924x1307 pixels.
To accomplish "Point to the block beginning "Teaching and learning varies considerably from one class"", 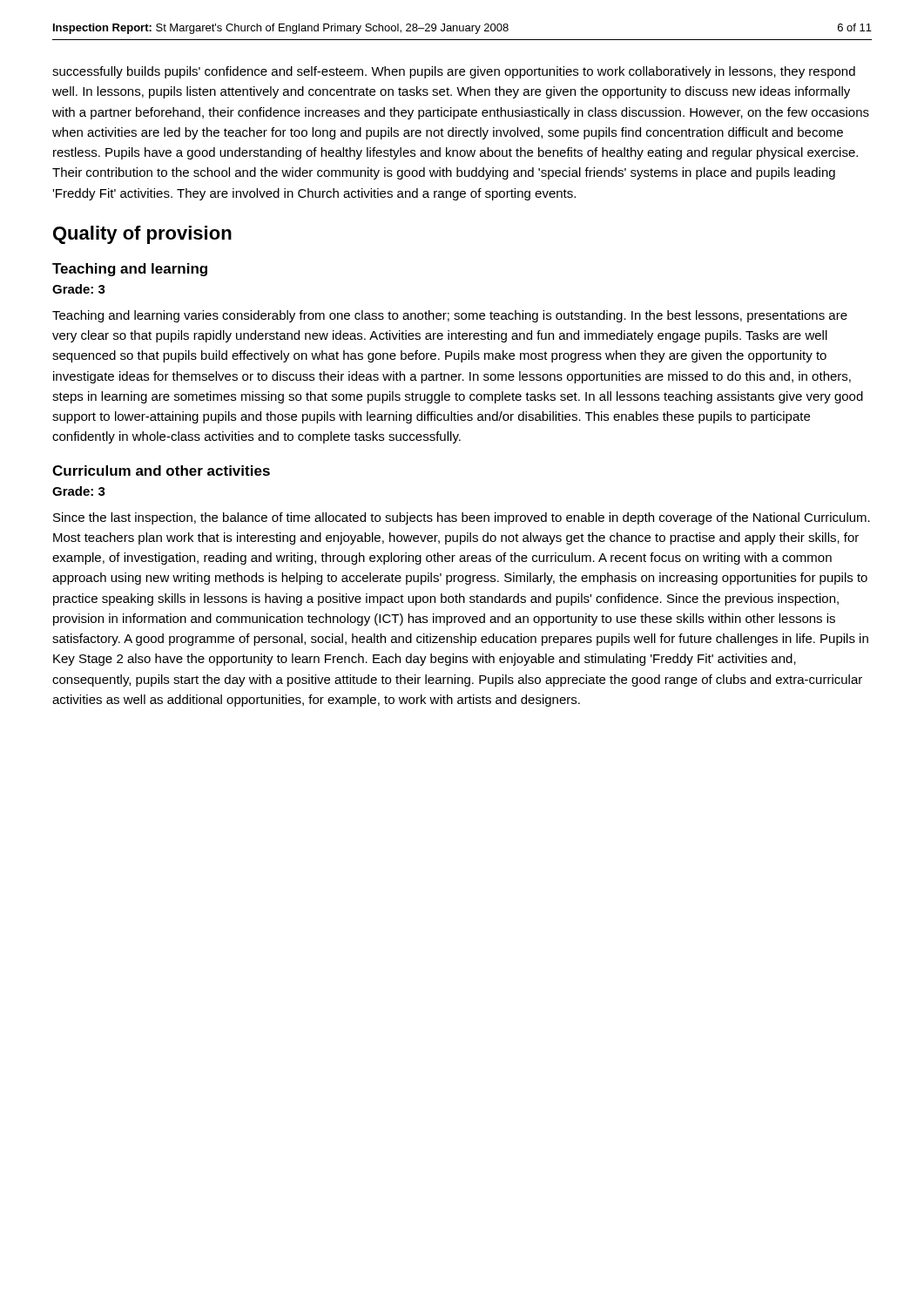I will (458, 376).
